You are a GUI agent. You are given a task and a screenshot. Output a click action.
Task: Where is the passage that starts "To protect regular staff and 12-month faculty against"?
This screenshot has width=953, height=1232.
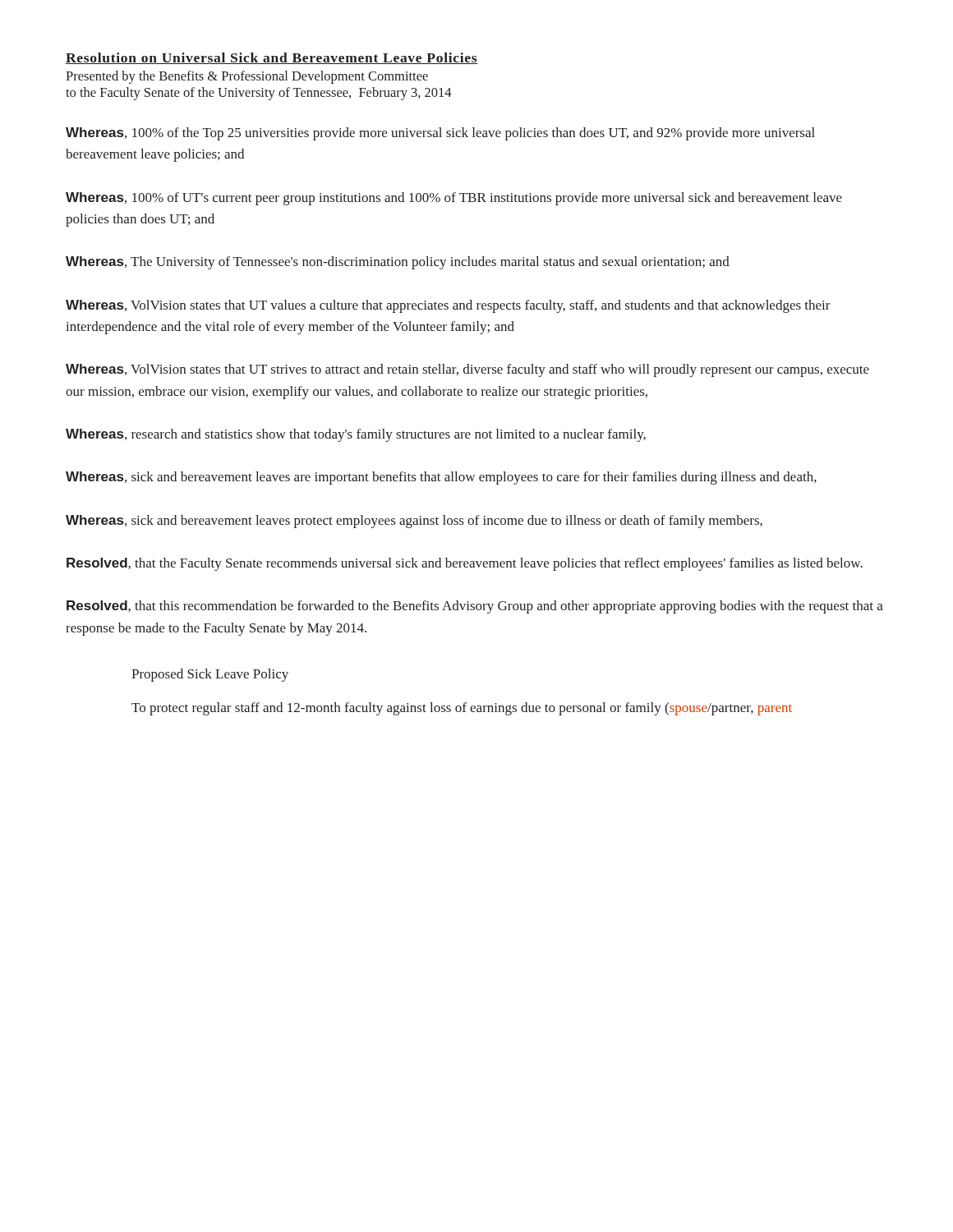pos(462,707)
